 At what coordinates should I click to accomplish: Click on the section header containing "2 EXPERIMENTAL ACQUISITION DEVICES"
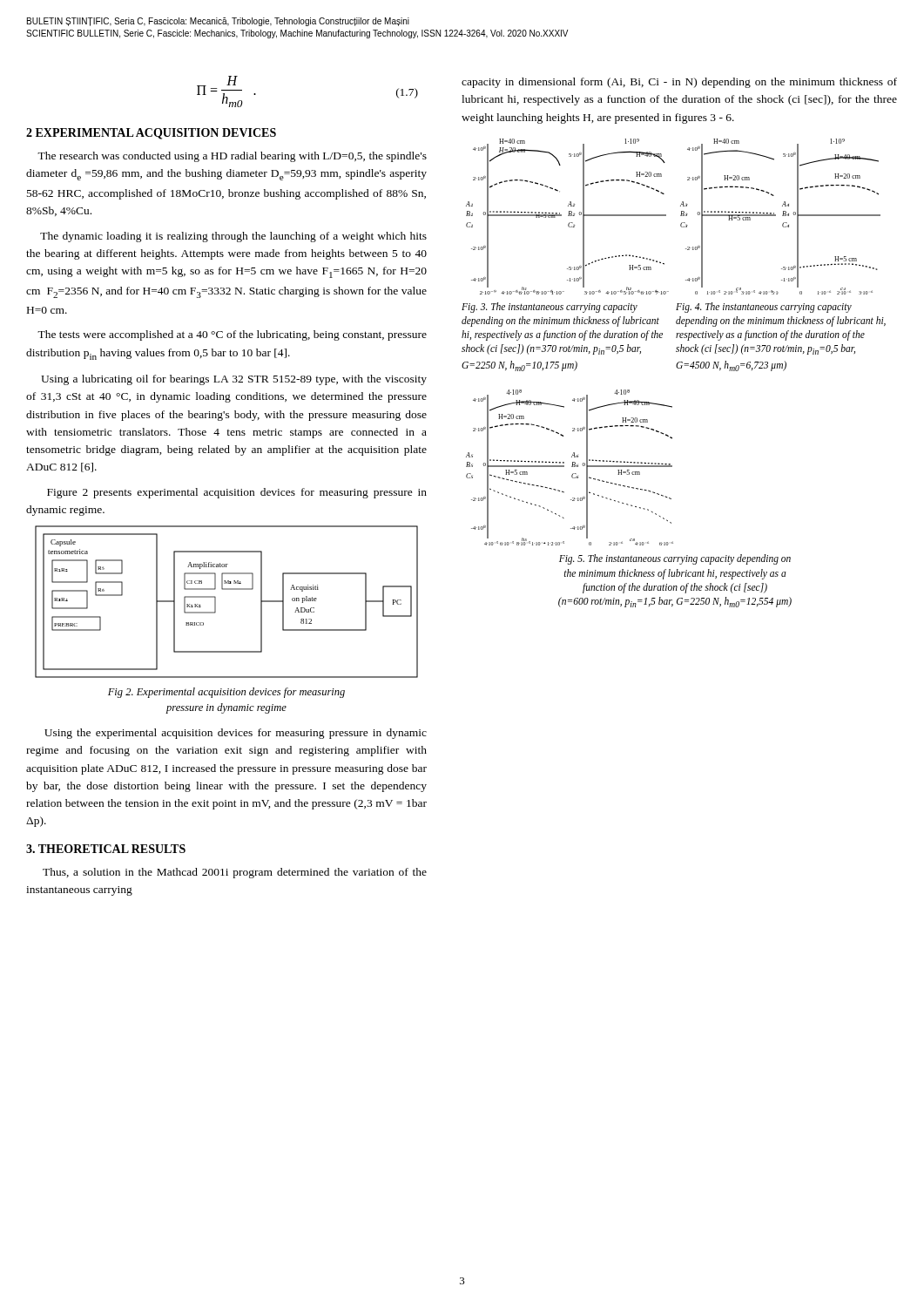tap(151, 133)
